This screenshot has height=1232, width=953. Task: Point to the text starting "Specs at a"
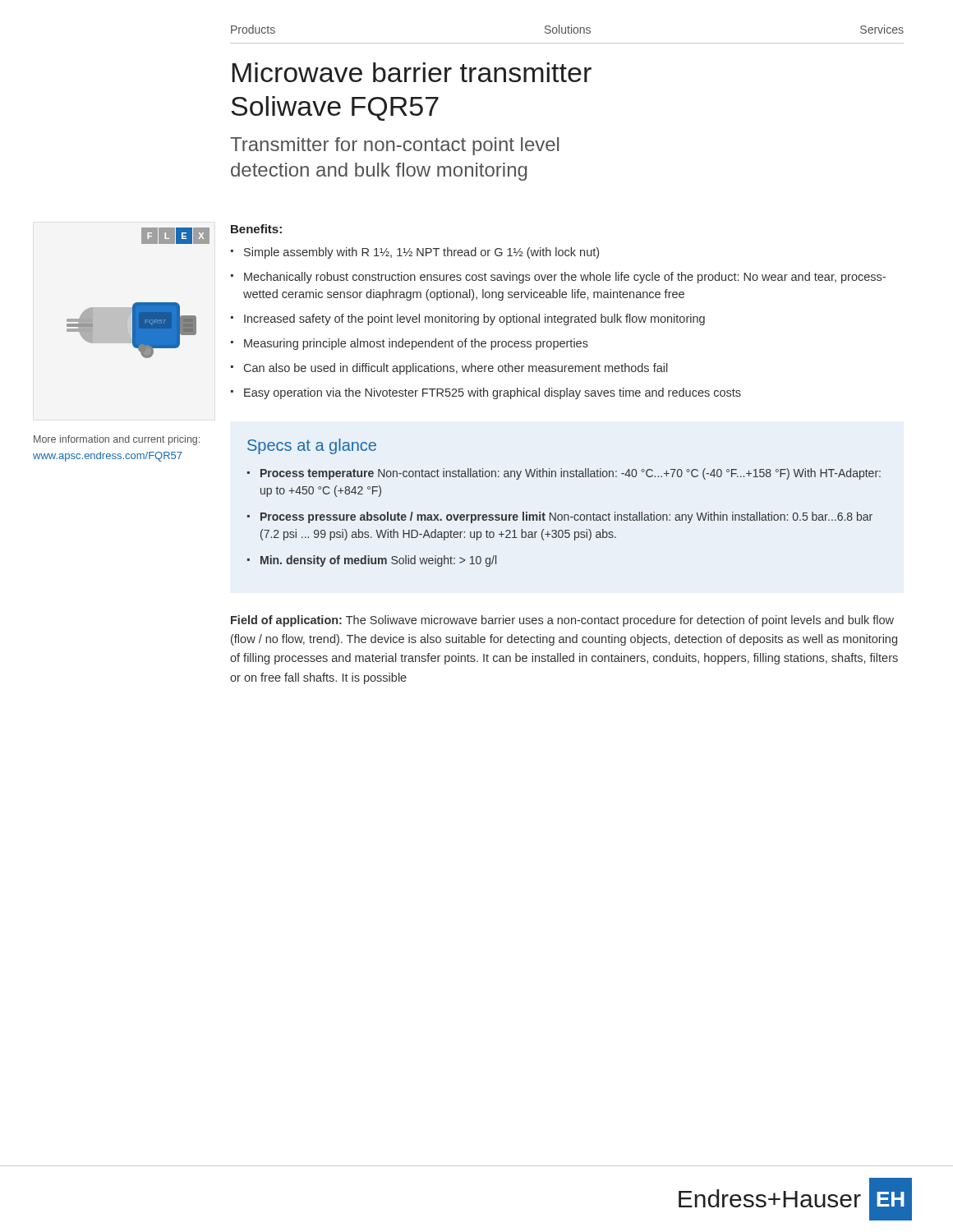(312, 445)
